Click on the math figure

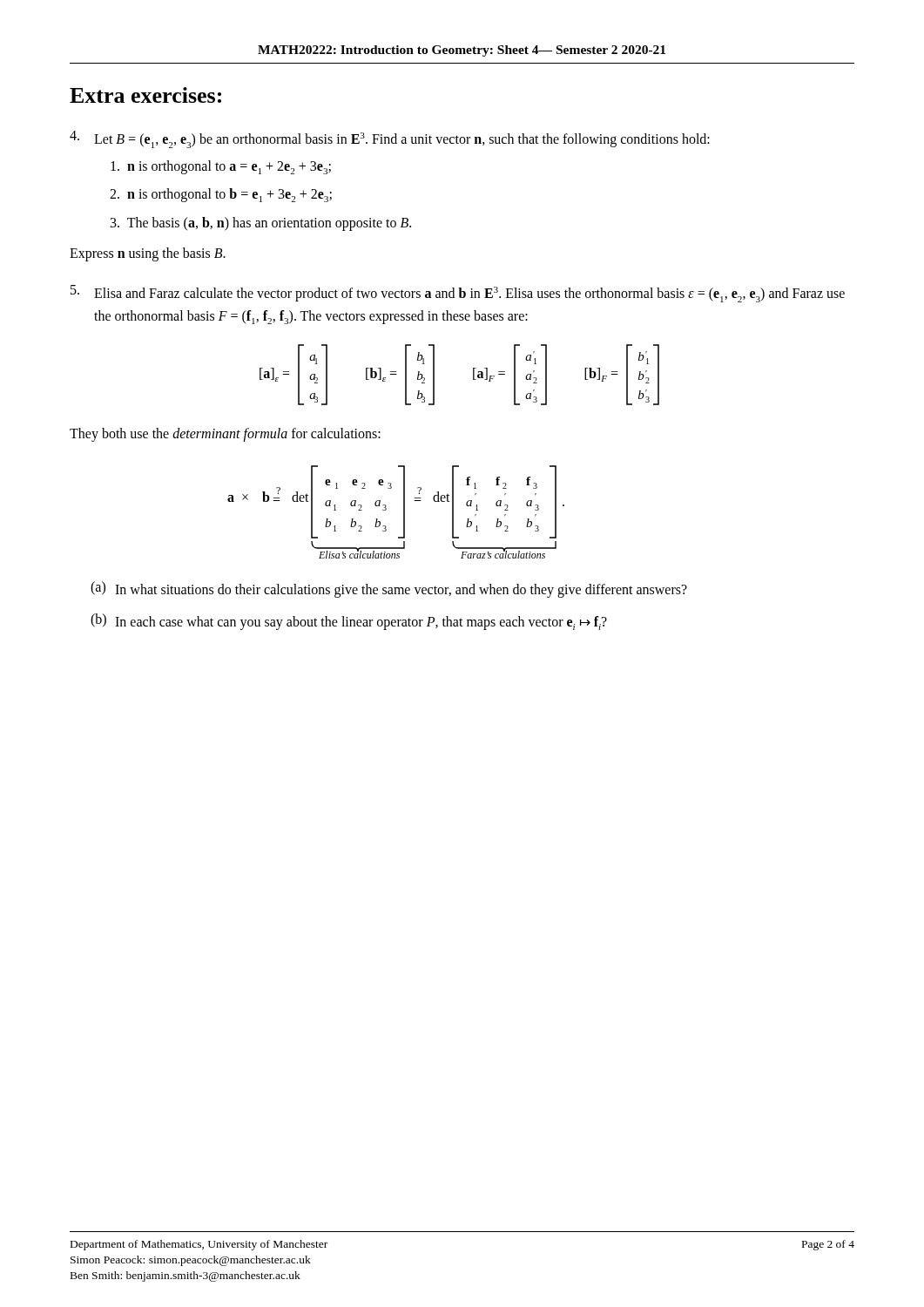click(x=462, y=375)
